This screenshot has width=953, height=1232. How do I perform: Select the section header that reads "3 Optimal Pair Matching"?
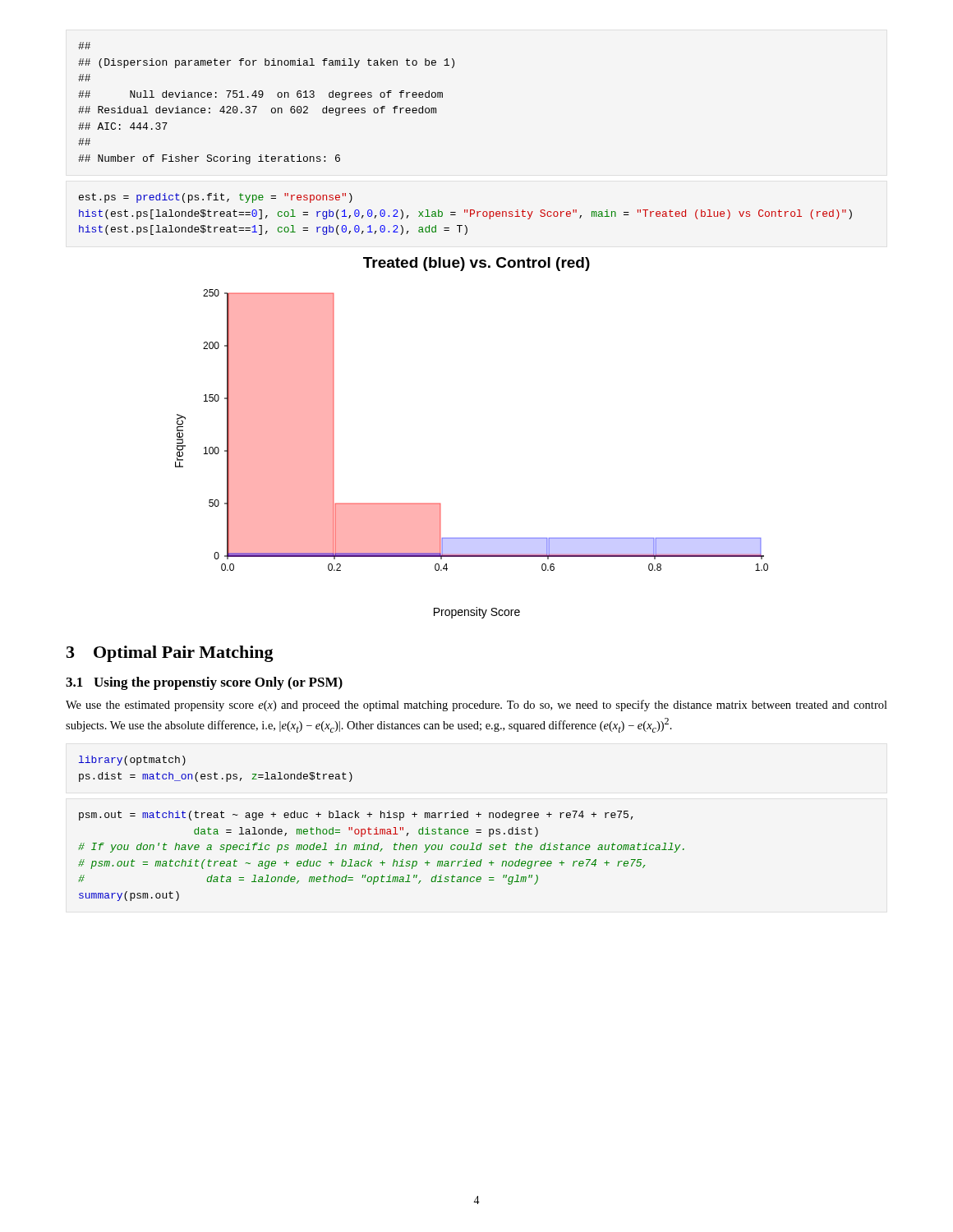click(x=170, y=654)
